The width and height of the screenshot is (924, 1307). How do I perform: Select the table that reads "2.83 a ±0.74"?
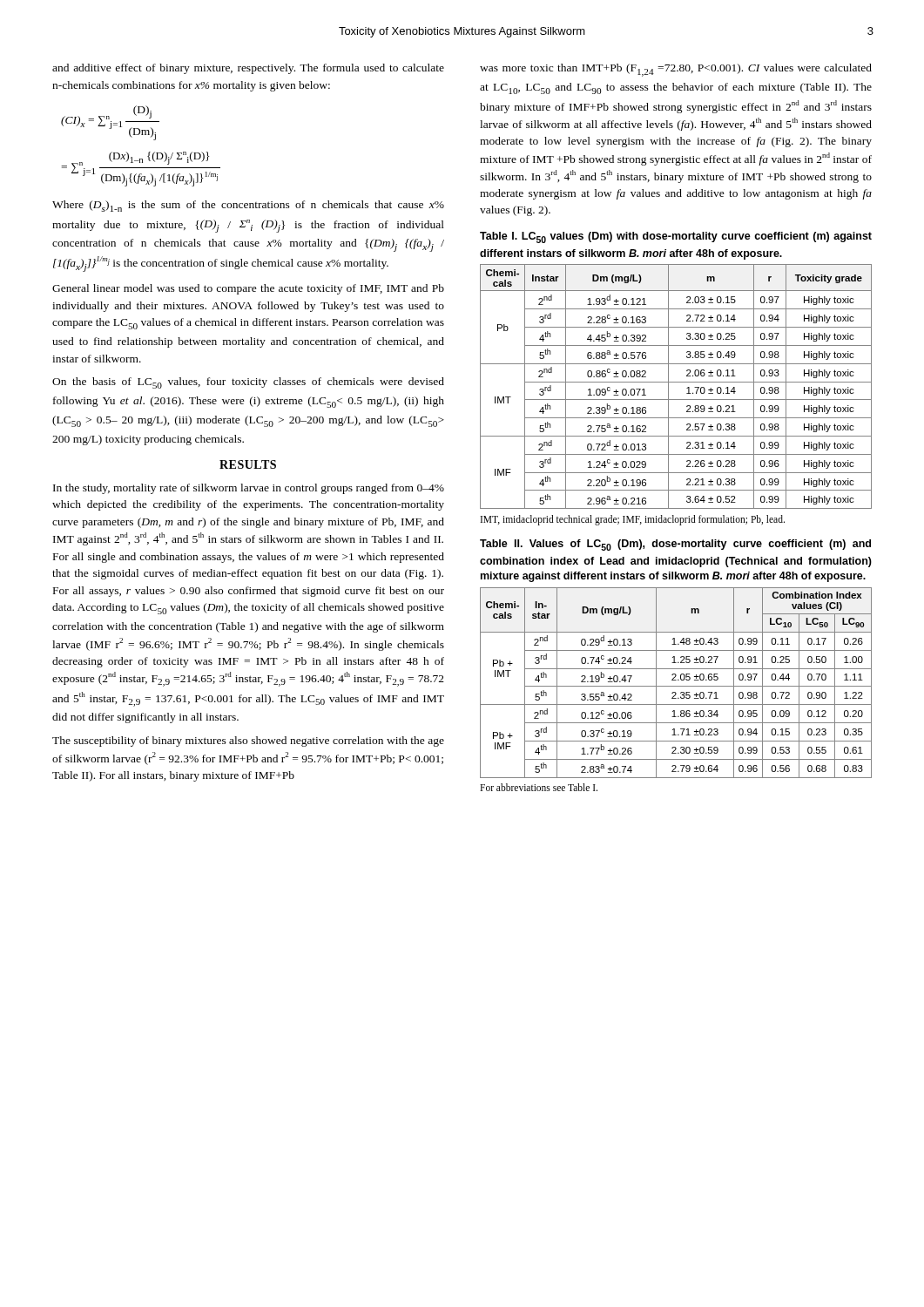click(676, 682)
